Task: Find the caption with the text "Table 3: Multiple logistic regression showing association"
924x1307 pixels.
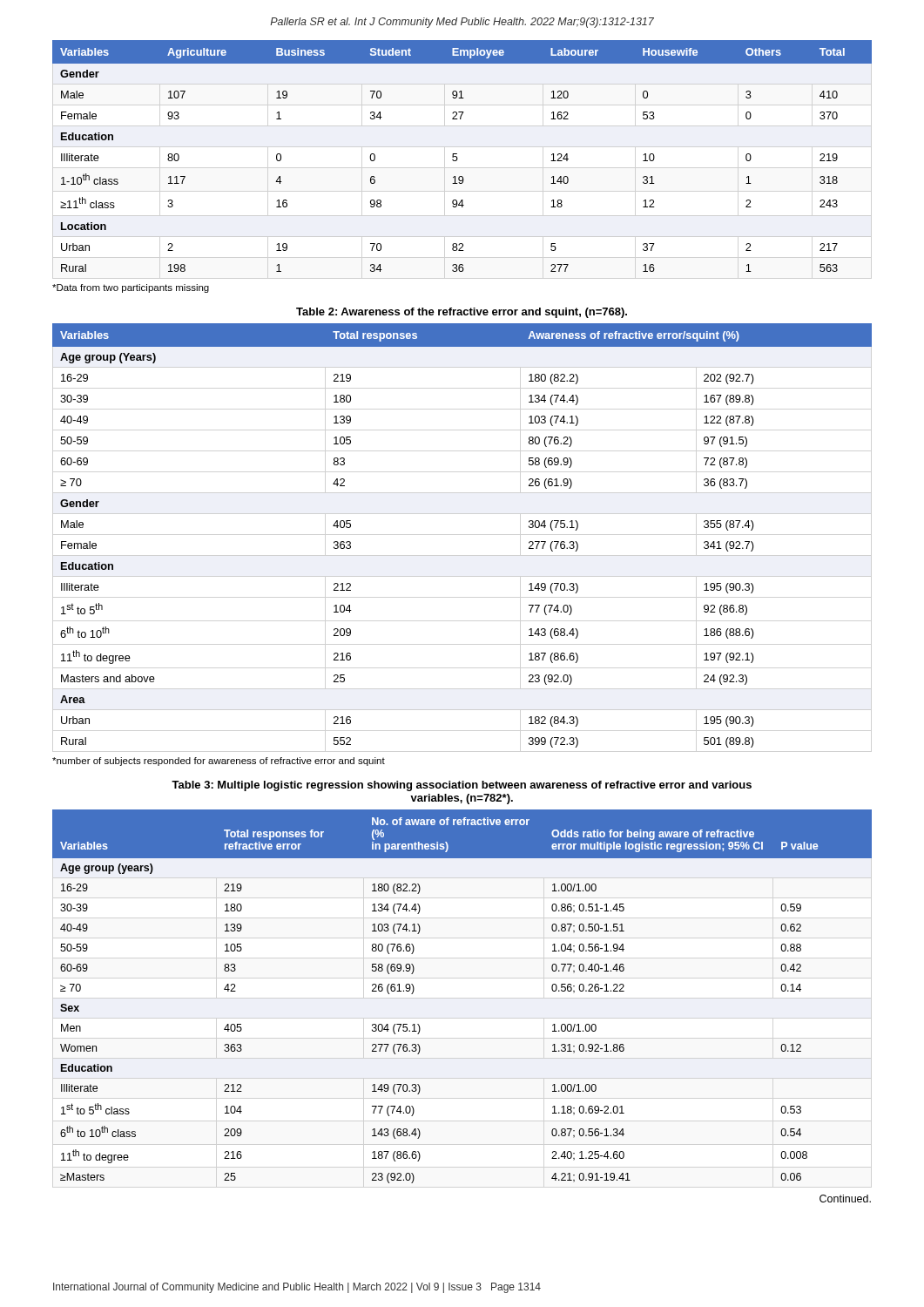Action: pos(462,792)
